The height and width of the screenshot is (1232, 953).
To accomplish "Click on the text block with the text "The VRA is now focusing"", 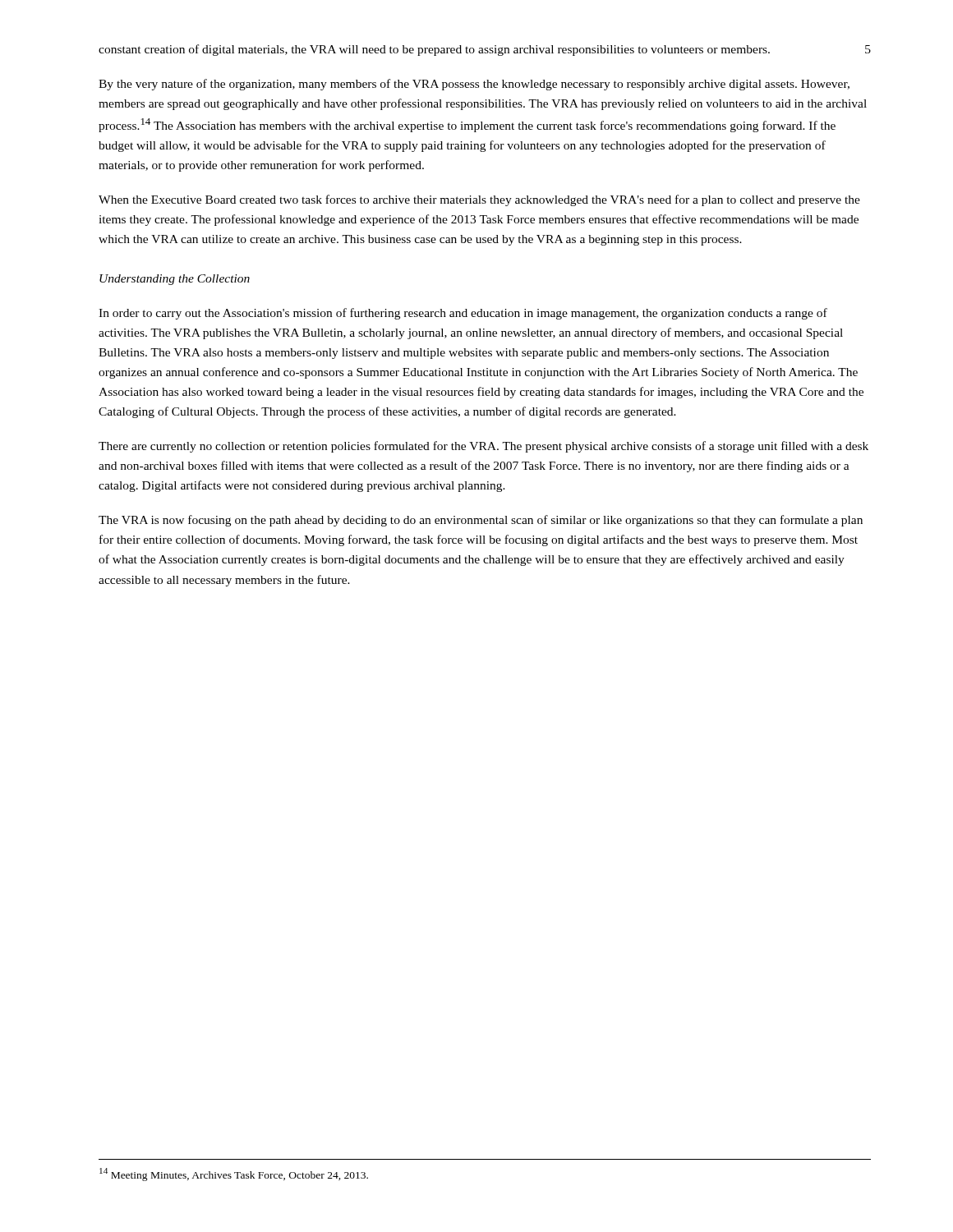I will click(481, 549).
